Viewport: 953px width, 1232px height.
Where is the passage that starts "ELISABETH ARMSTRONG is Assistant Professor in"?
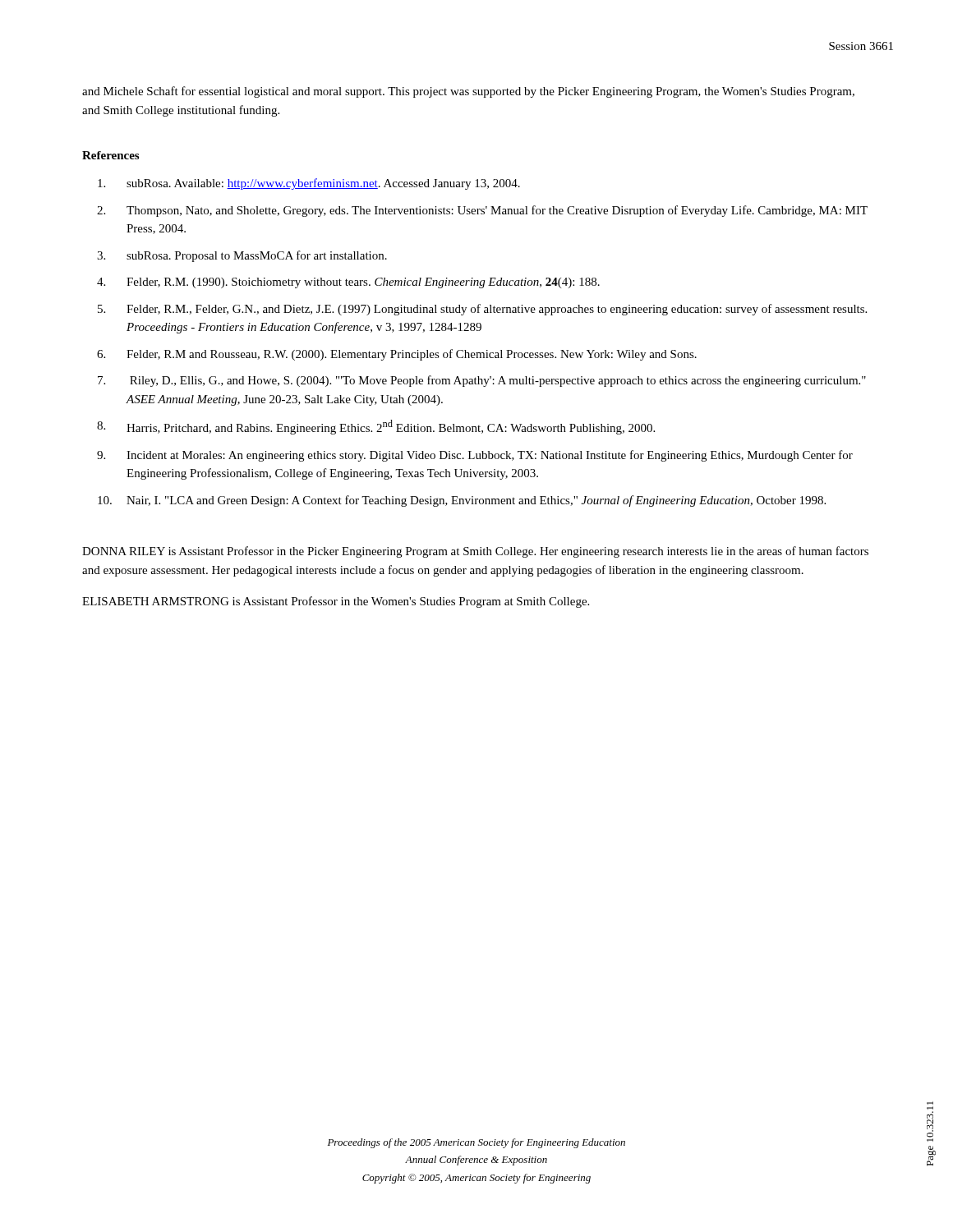click(336, 601)
